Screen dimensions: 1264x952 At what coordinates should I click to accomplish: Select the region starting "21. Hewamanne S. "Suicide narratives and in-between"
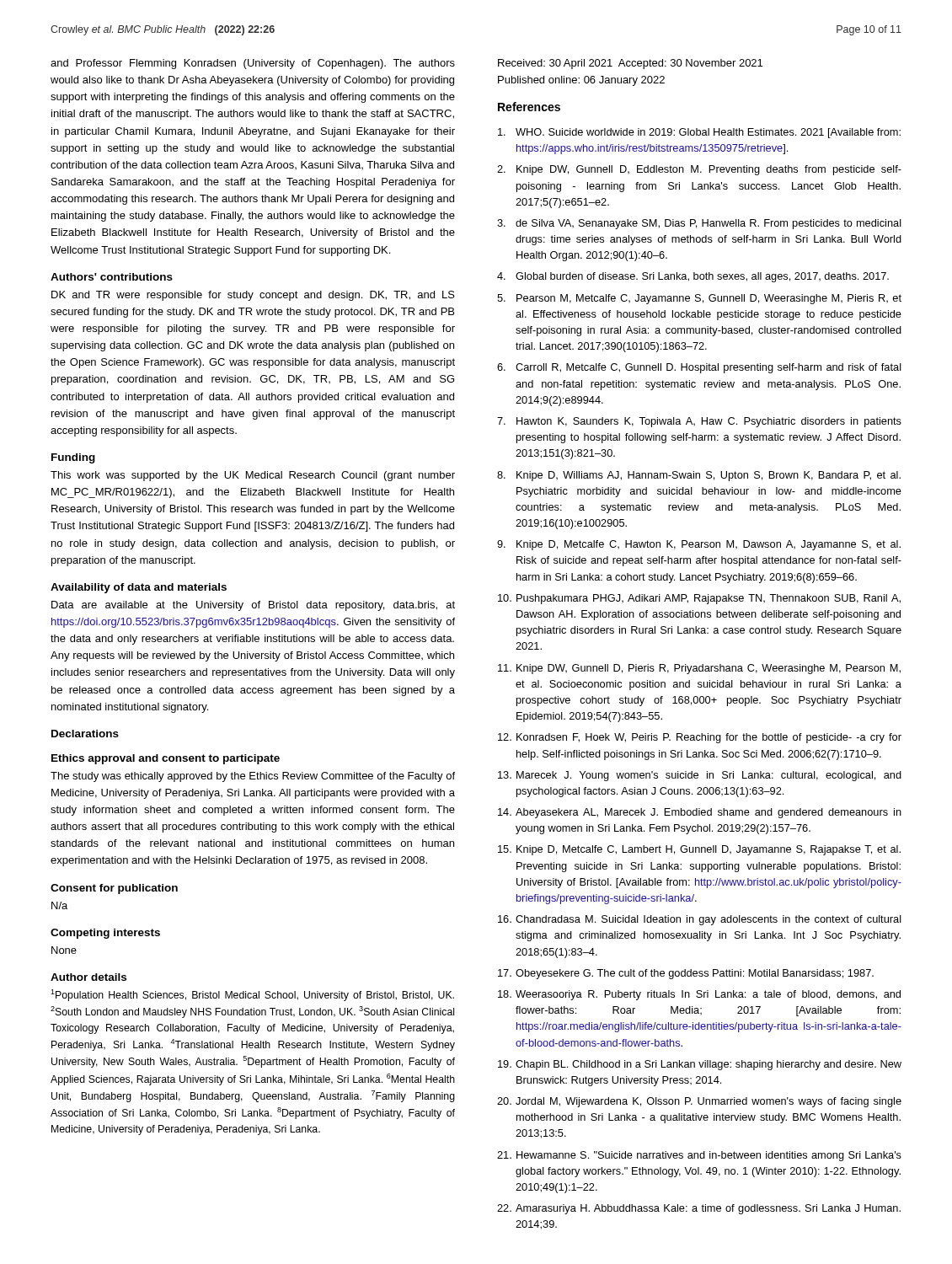click(x=699, y=1171)
